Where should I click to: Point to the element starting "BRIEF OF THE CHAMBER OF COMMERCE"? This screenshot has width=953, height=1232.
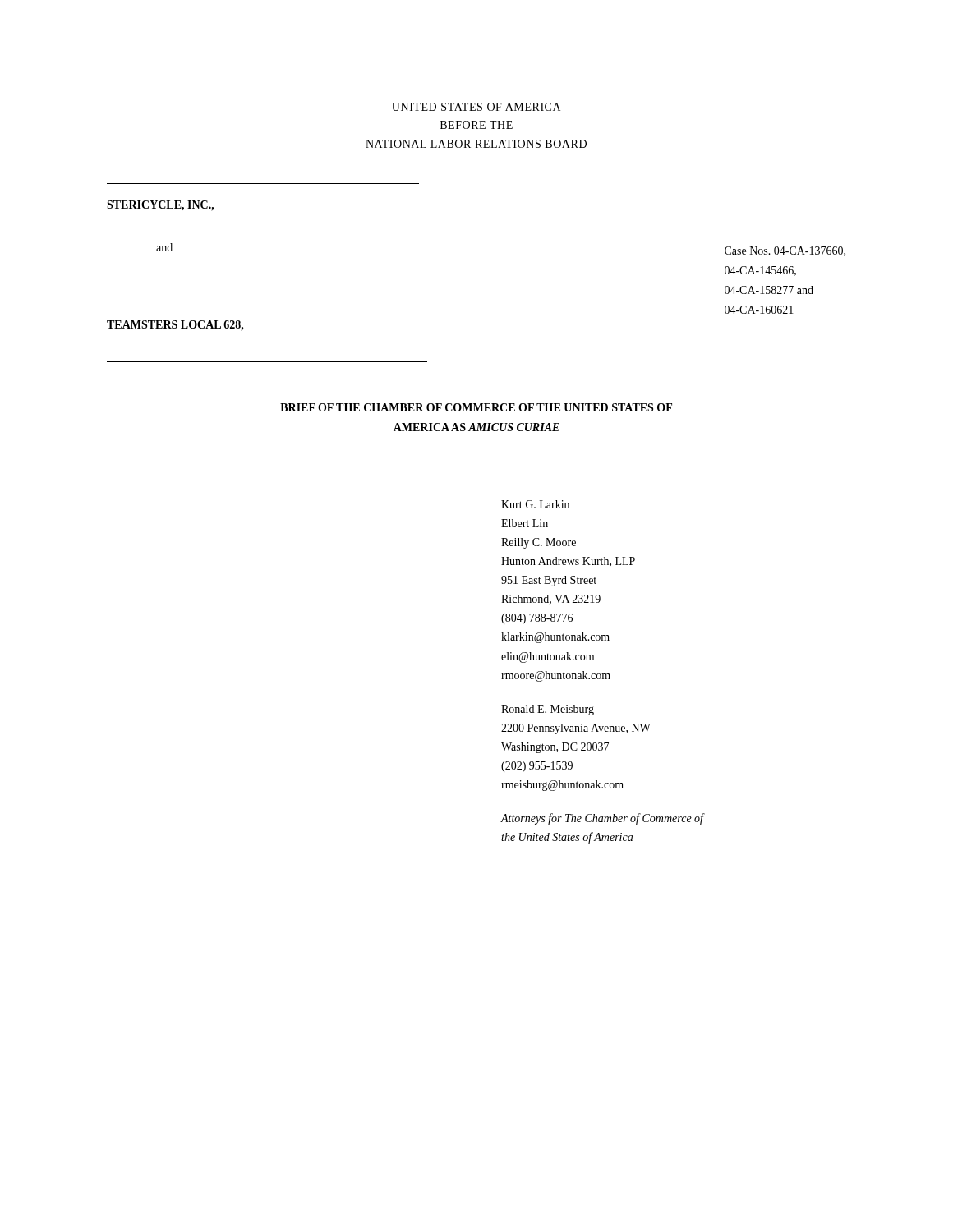(x=476, y=418)
